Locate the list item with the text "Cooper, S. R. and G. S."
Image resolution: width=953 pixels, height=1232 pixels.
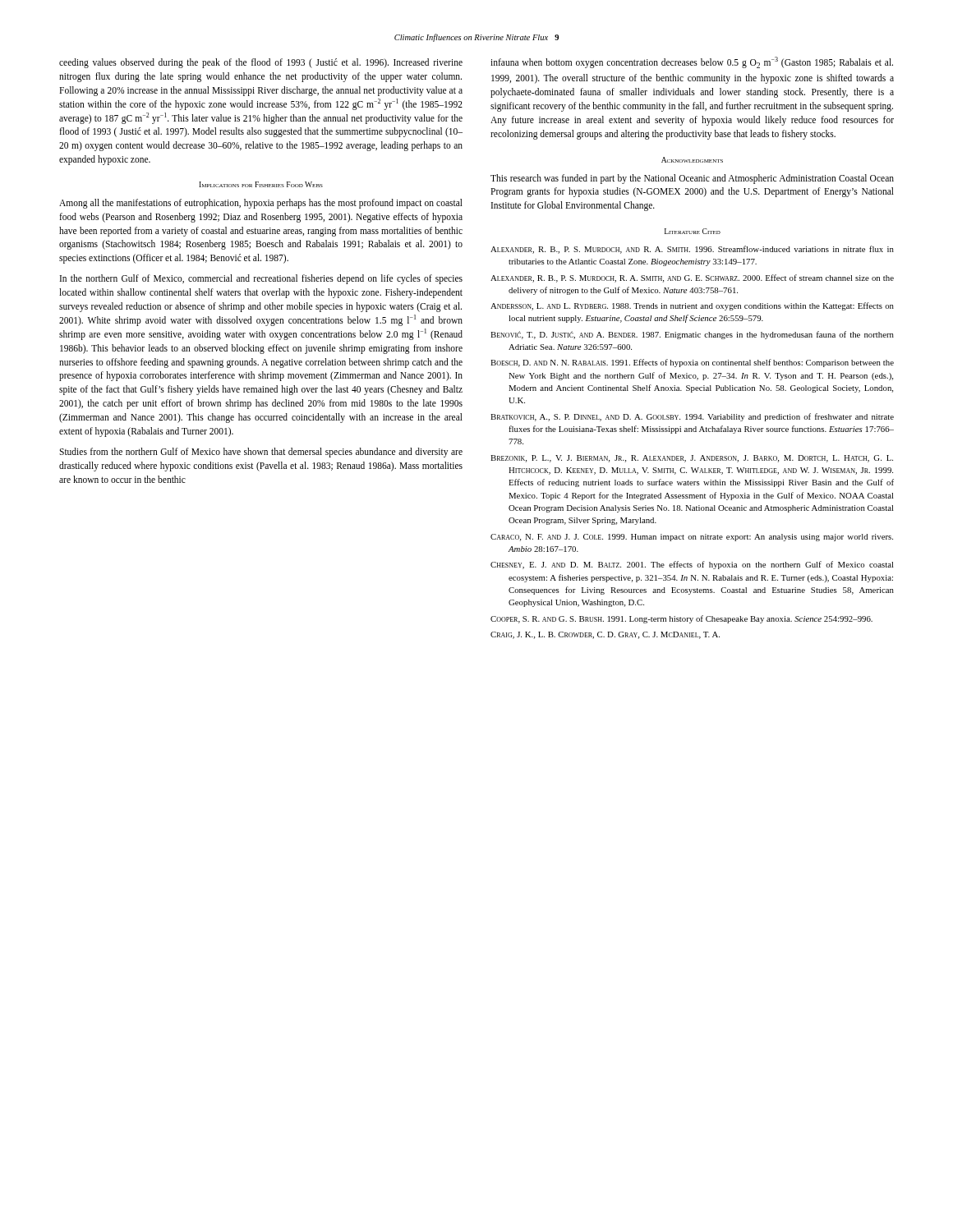682,618
